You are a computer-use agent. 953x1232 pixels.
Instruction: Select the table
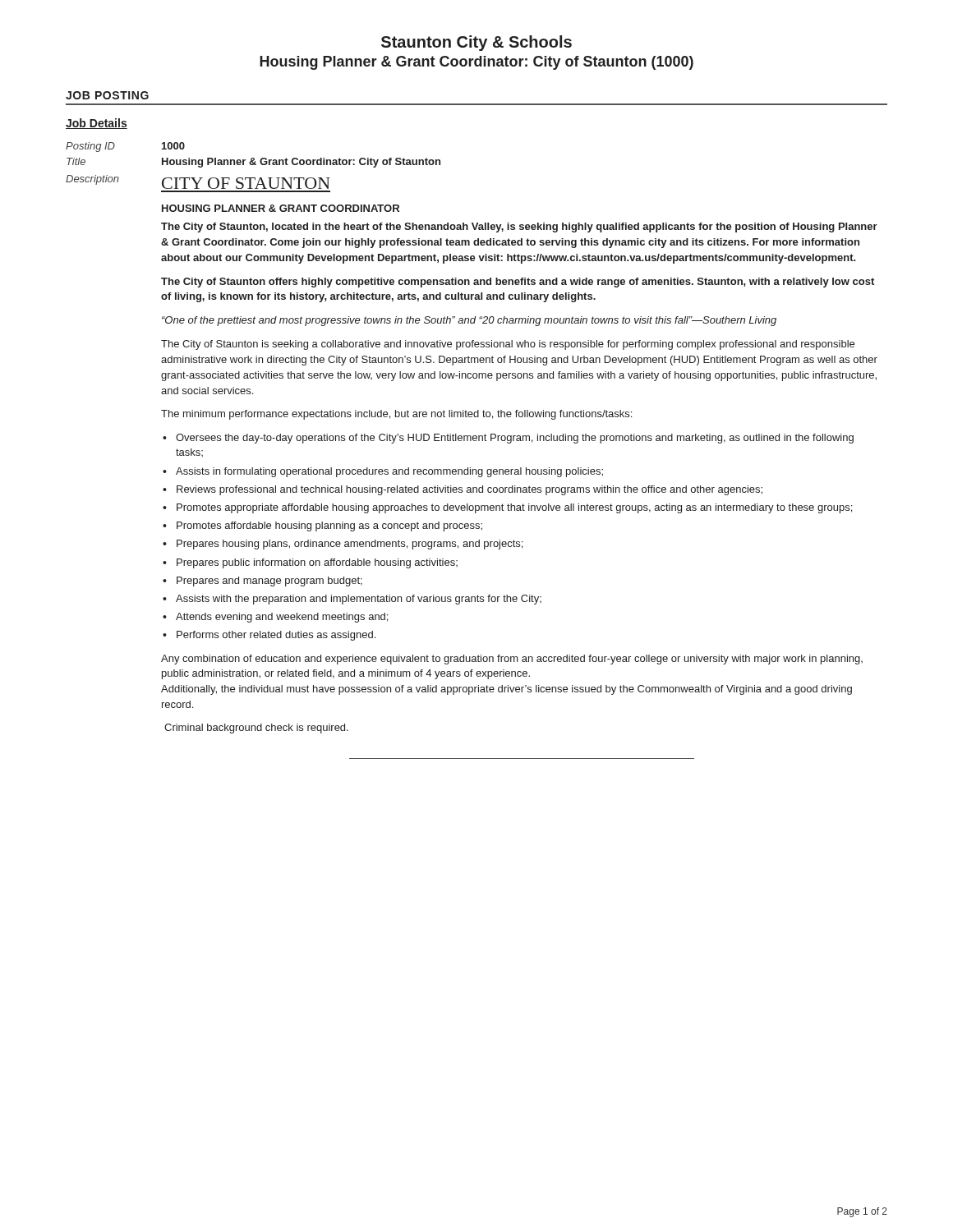(476, 449)
